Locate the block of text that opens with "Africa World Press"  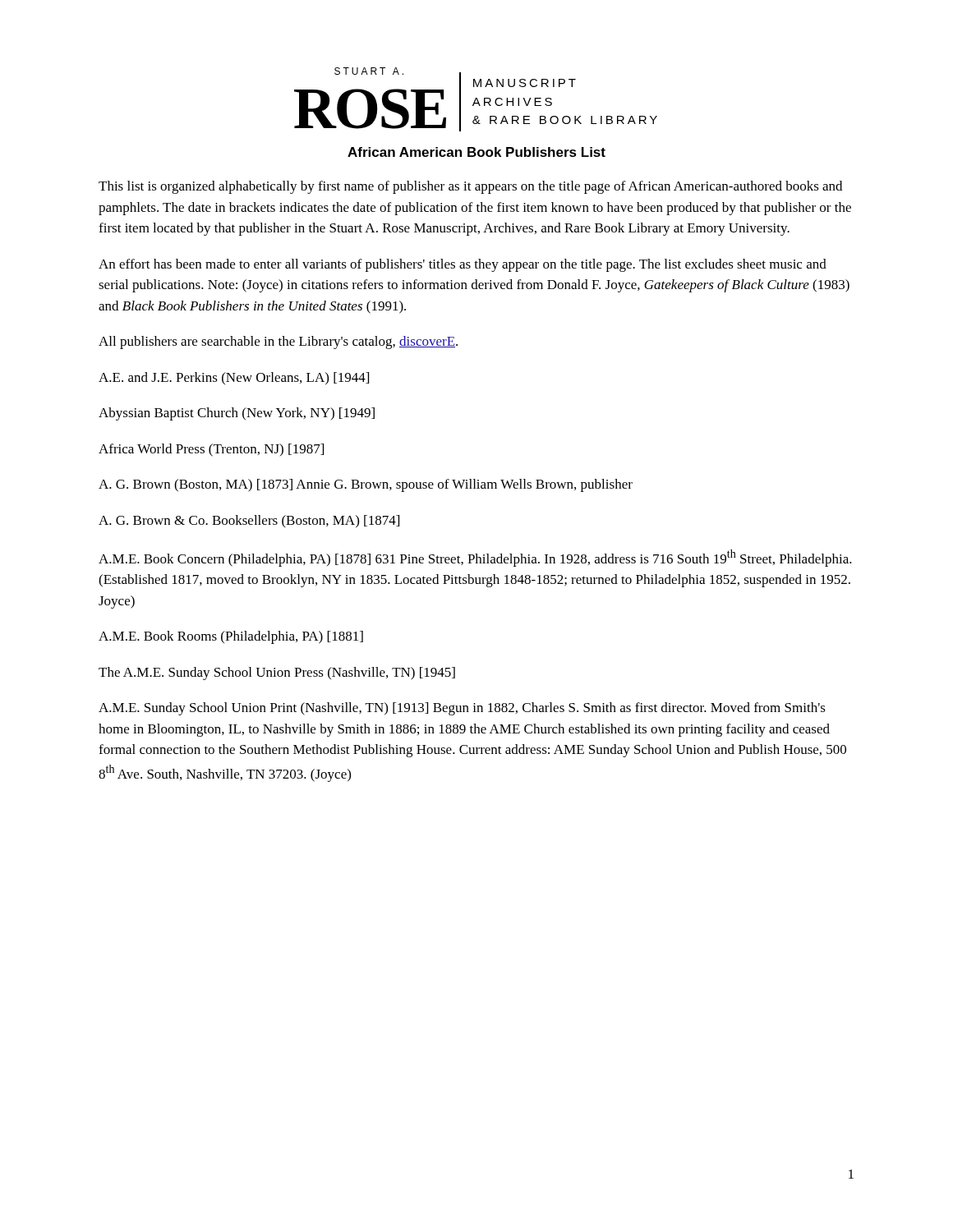pos(212,448)
